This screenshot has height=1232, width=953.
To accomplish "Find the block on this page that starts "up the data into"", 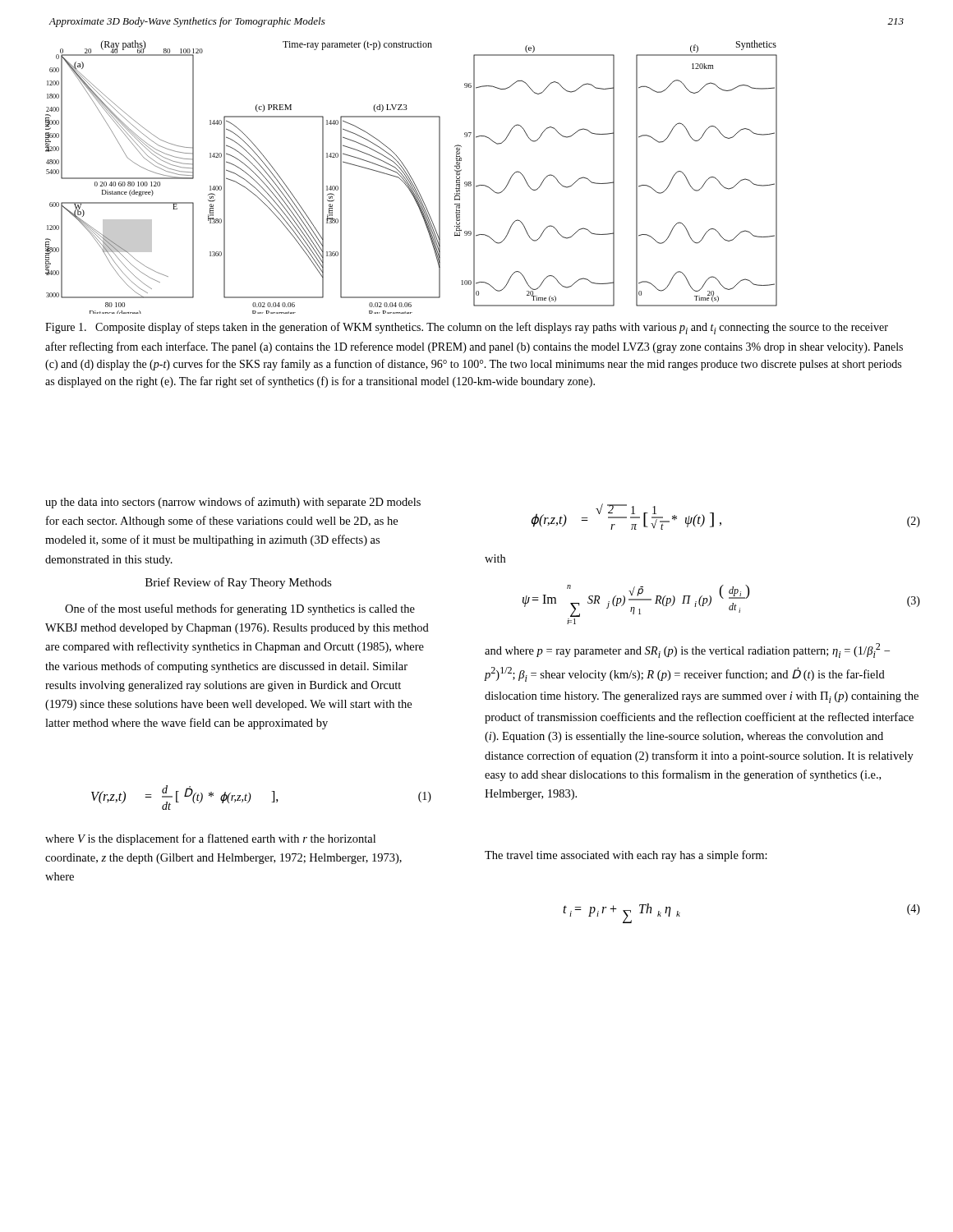I will [233, 530].
